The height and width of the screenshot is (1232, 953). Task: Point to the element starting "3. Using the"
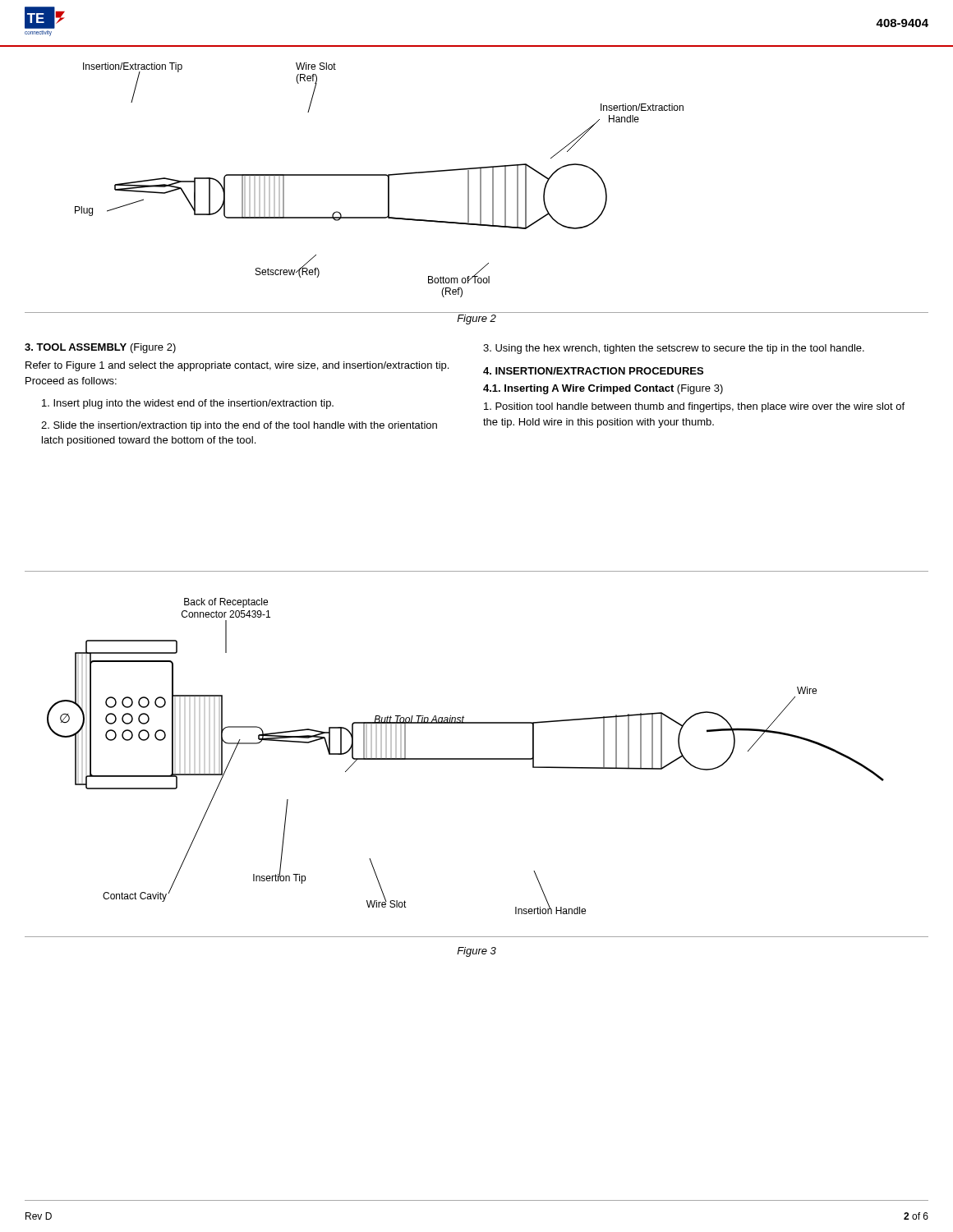point(674,348)
